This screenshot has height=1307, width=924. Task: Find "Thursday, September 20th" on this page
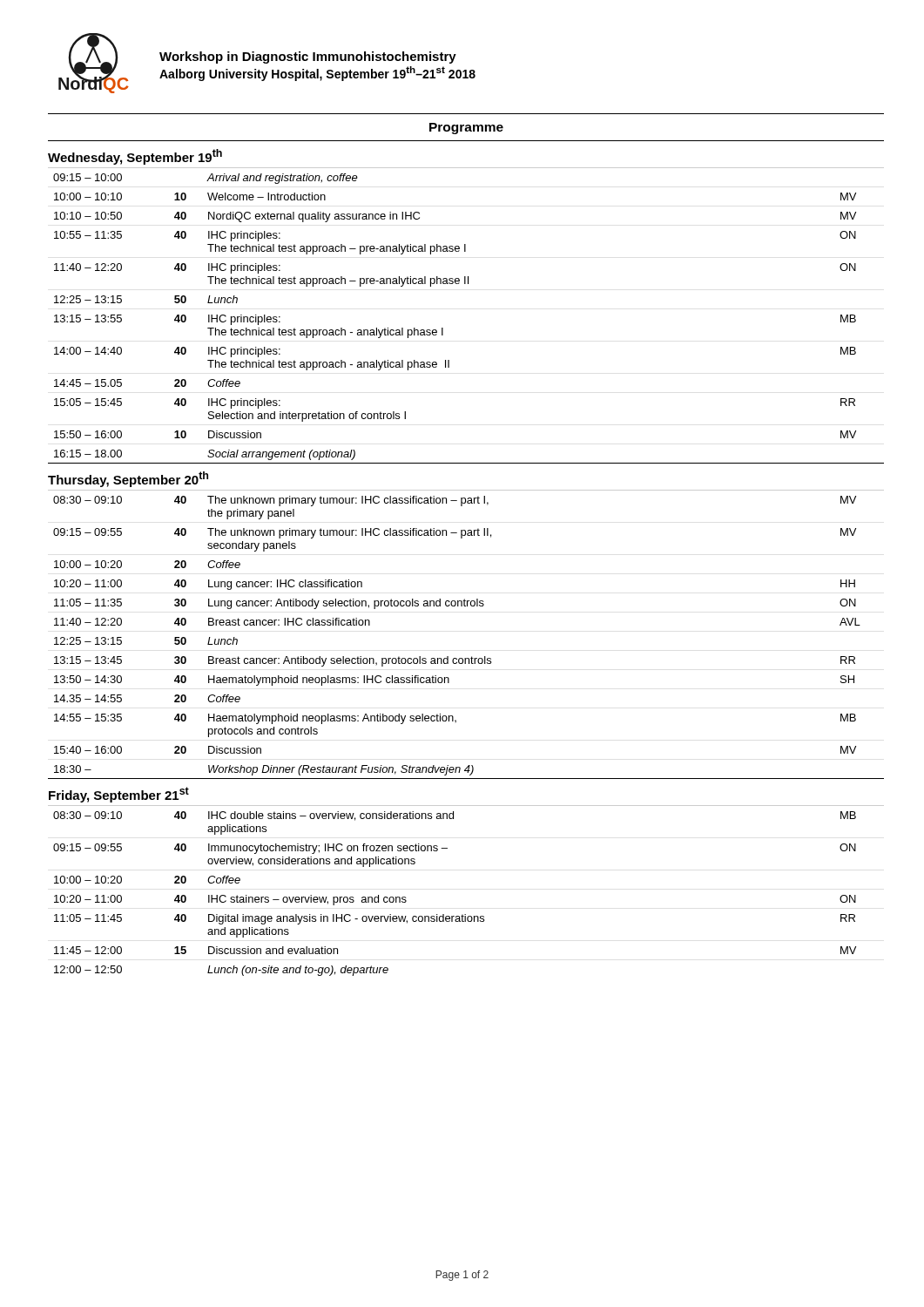pos(128,478)
